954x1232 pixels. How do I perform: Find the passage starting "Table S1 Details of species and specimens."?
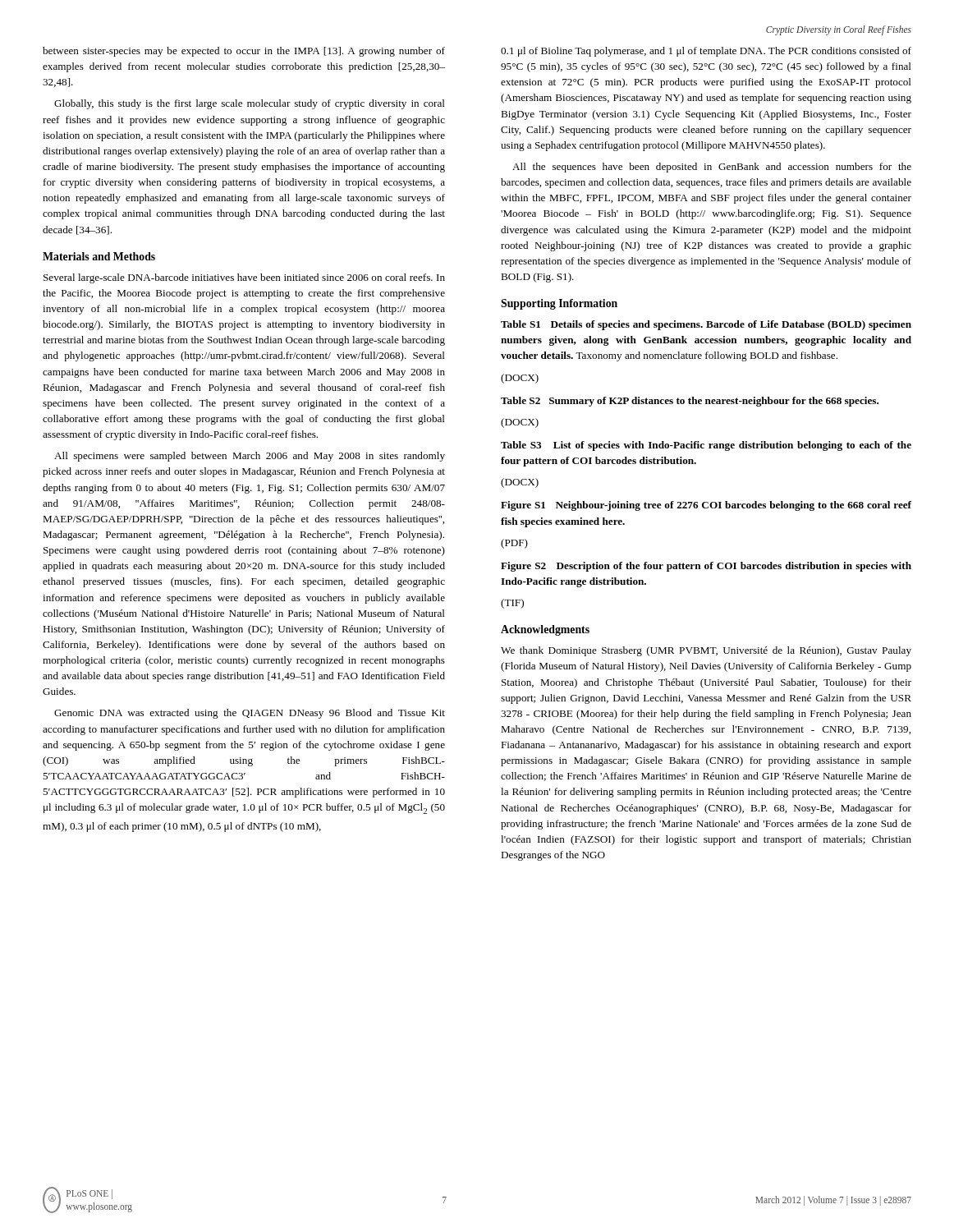(x=706, y=351)
